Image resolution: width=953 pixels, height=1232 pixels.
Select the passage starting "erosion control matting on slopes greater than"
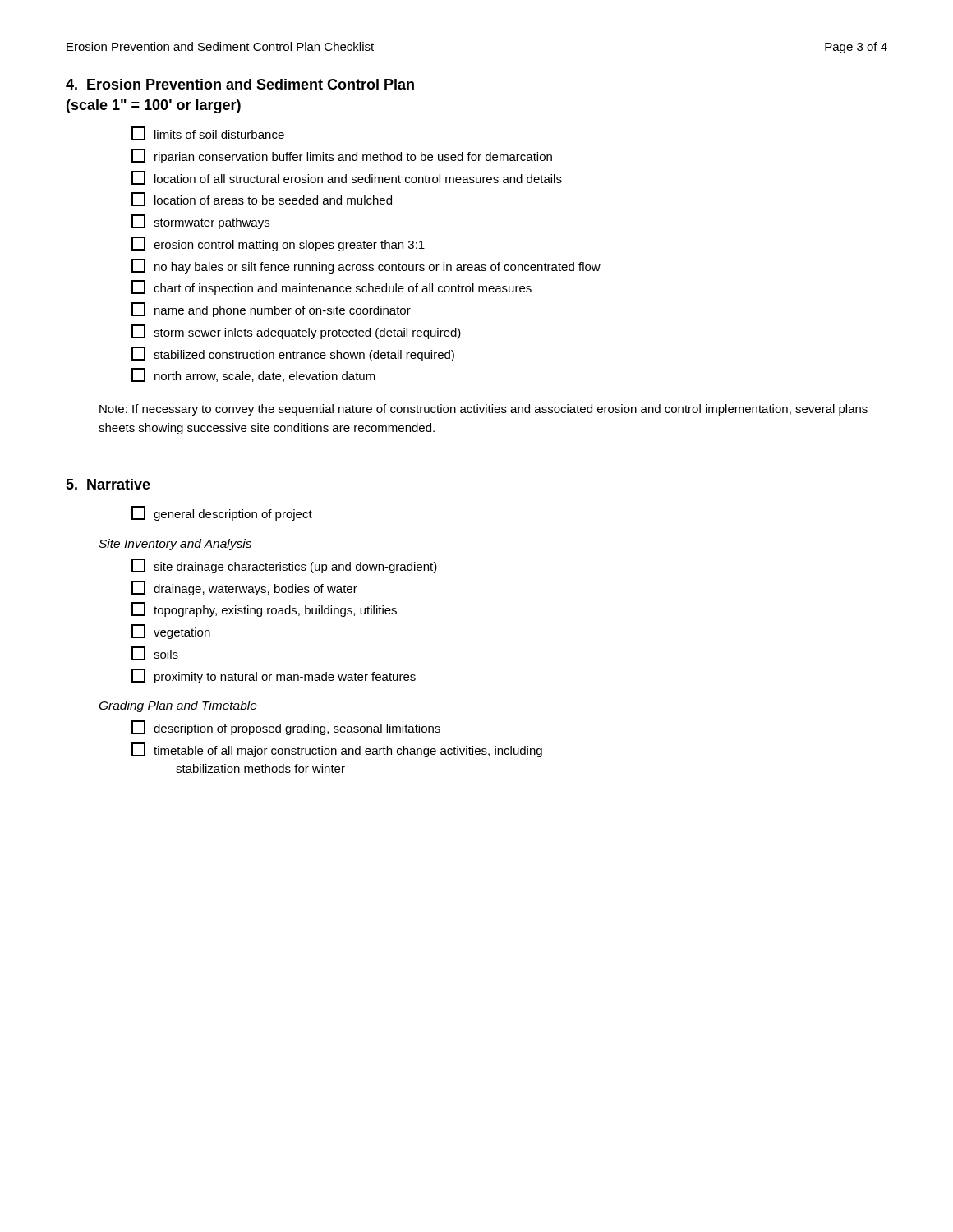pos(278,244)
